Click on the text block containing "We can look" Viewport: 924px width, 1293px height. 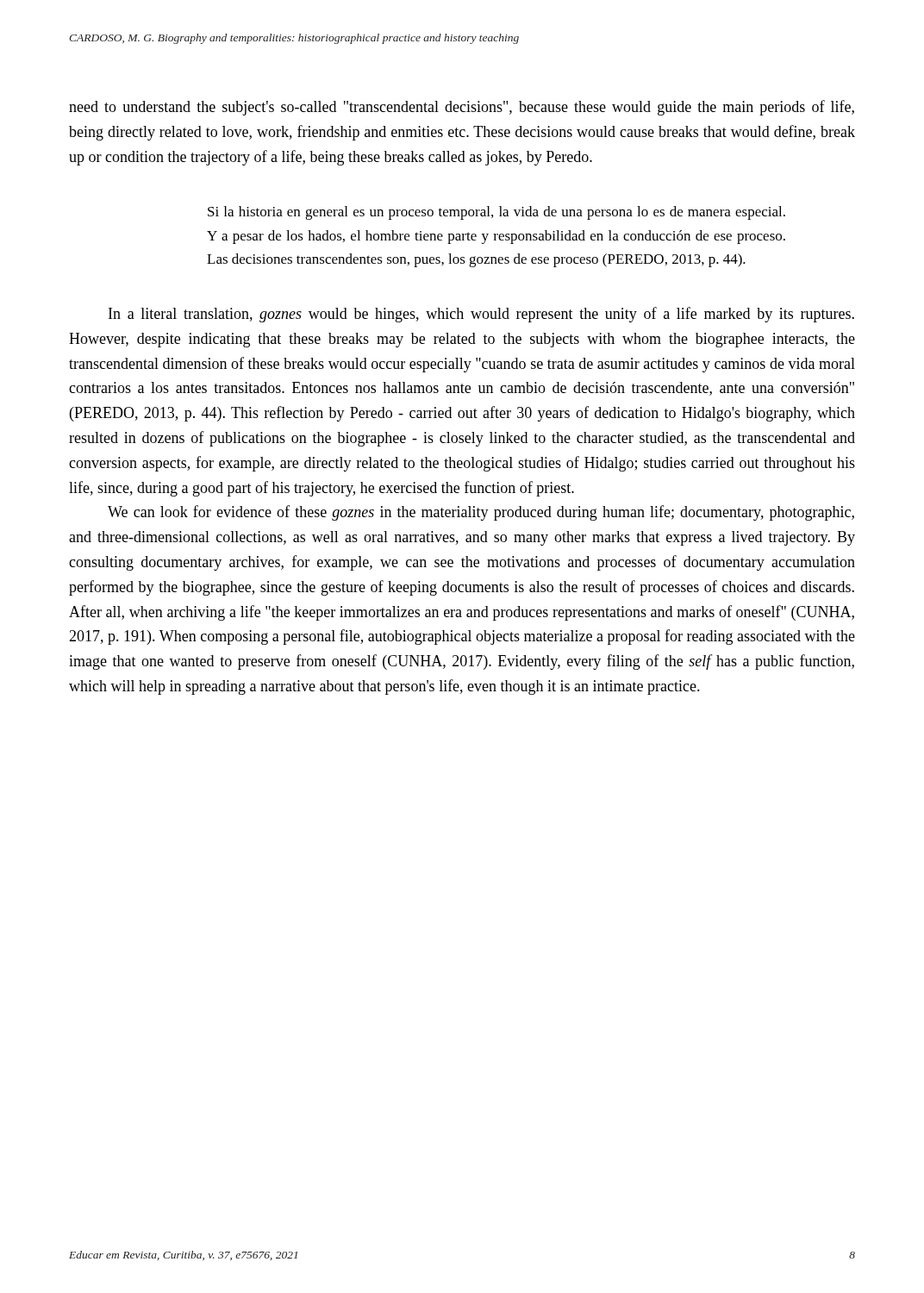pyautogui.click(x=462, y=599)
